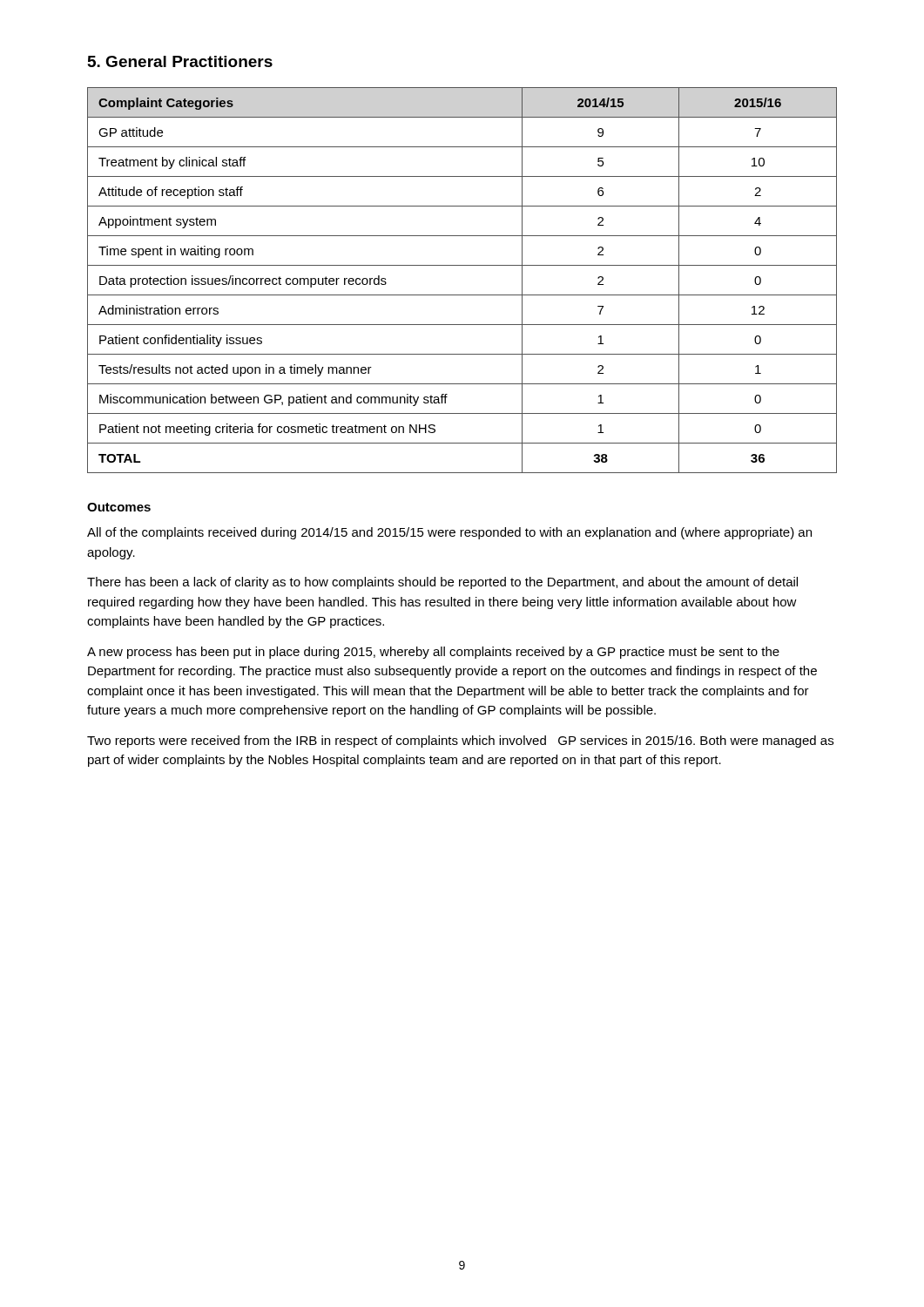Select the table that reads "Appointment system"
Viewport: 924px width, 1307px height.
pos(462,280)
